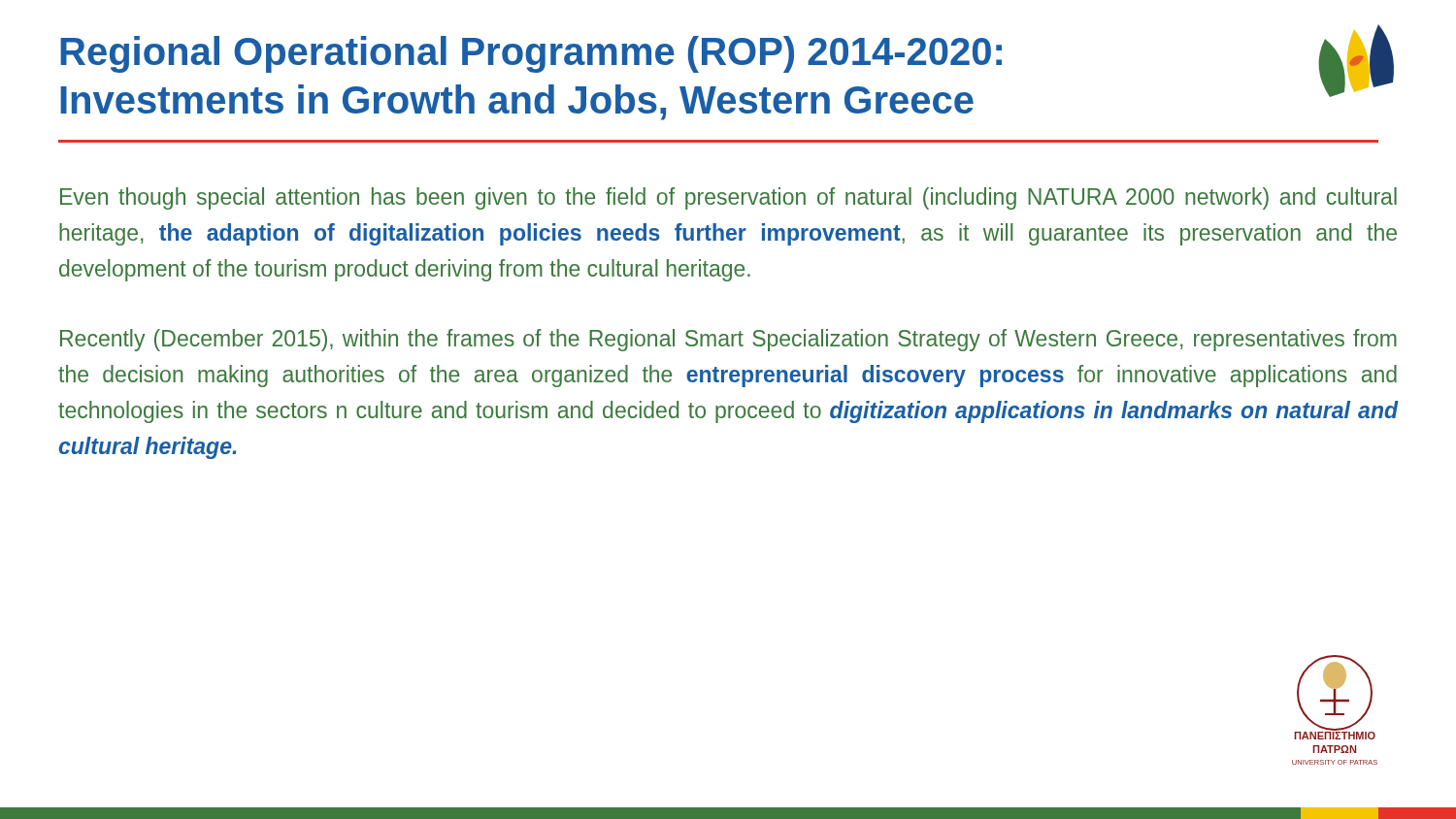The image size is (1456, 819).
Task: Click on the element starting "Recently (December 2015), within the frames of"
Action: (728, 393)
